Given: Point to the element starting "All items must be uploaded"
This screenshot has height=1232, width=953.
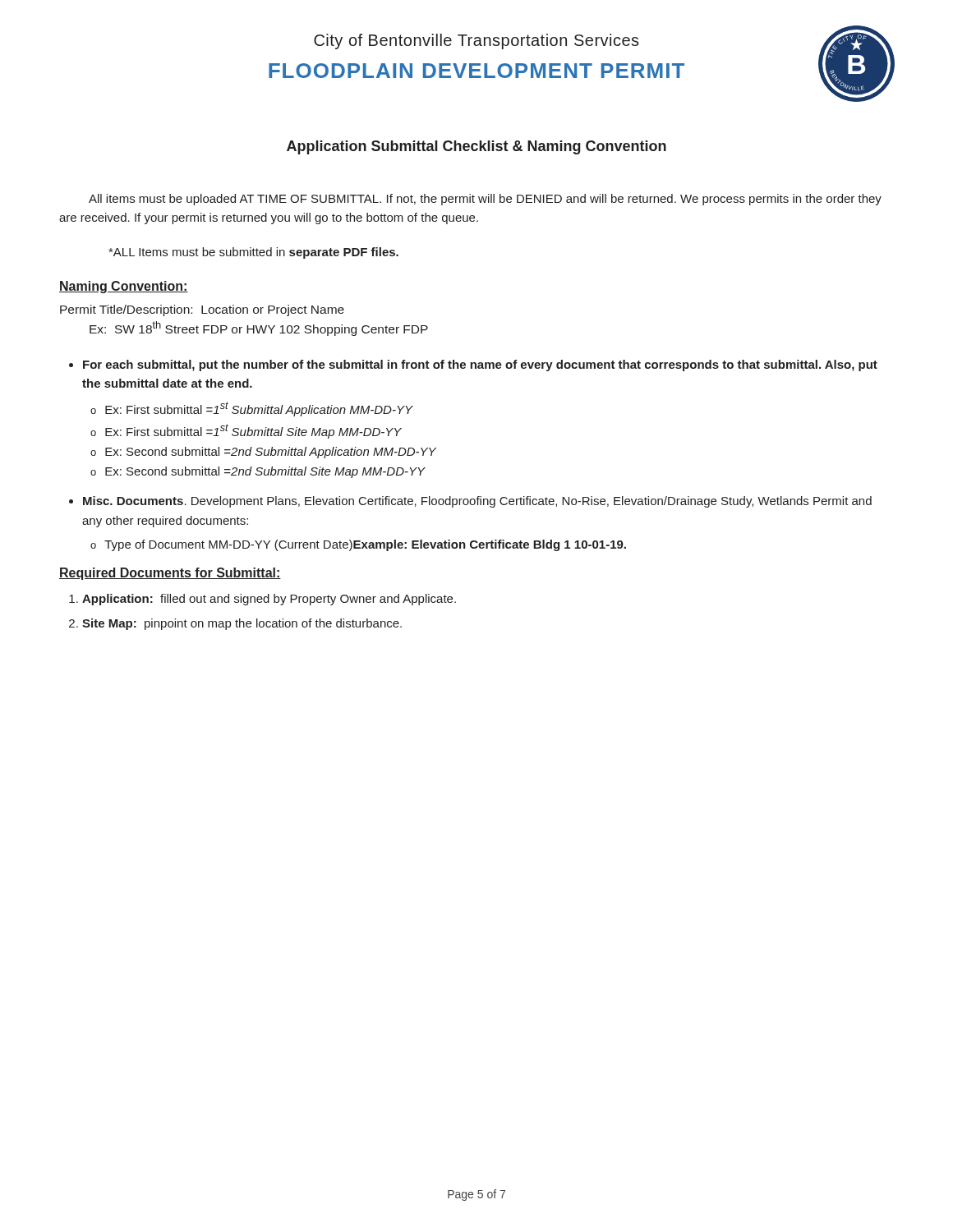Looking at the screenshot, I should [470, 208].
